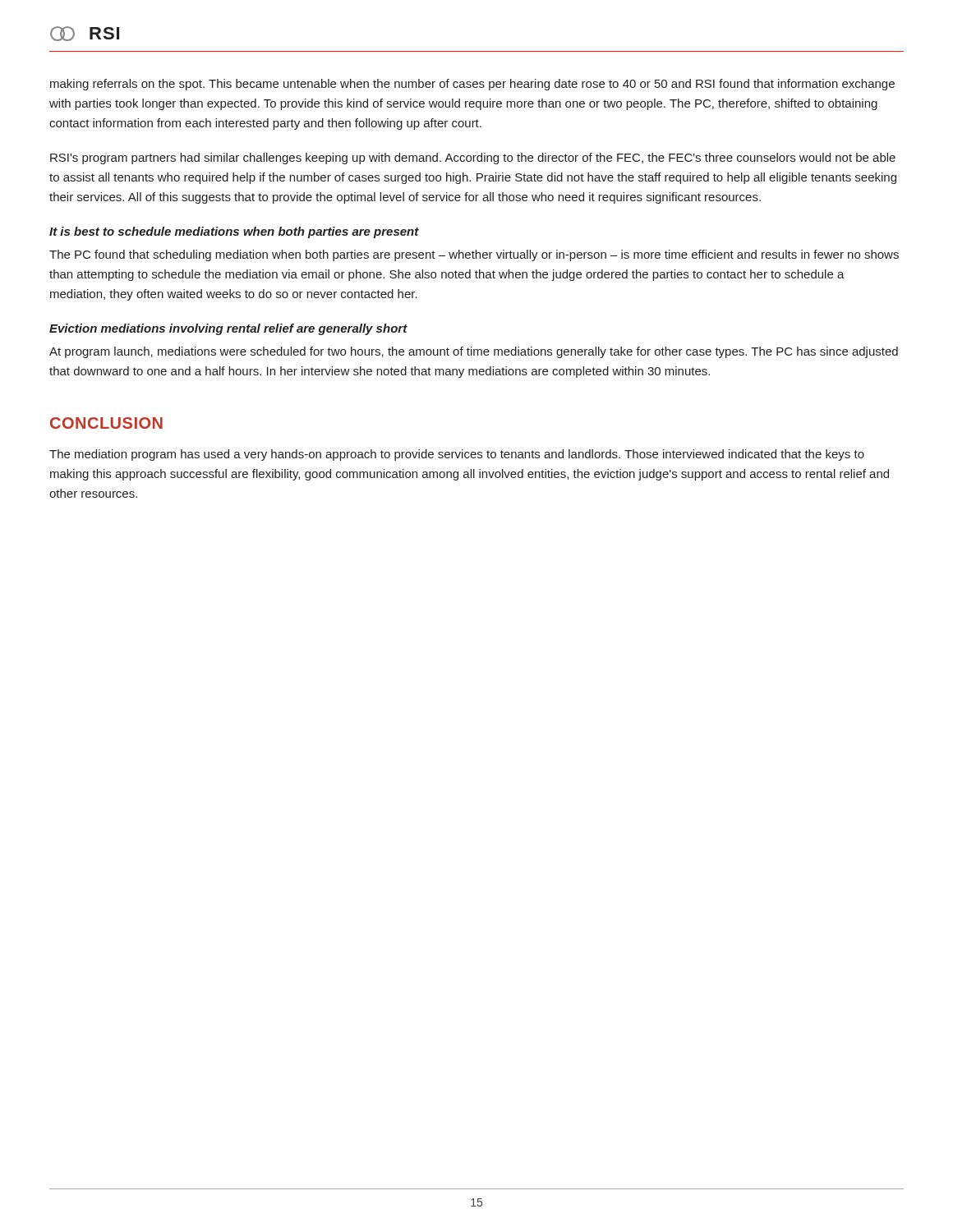This screenshot has width=953, height=1232.
Task: Navigate to the text block starting "The PC found"
Action: click(474, 274)
